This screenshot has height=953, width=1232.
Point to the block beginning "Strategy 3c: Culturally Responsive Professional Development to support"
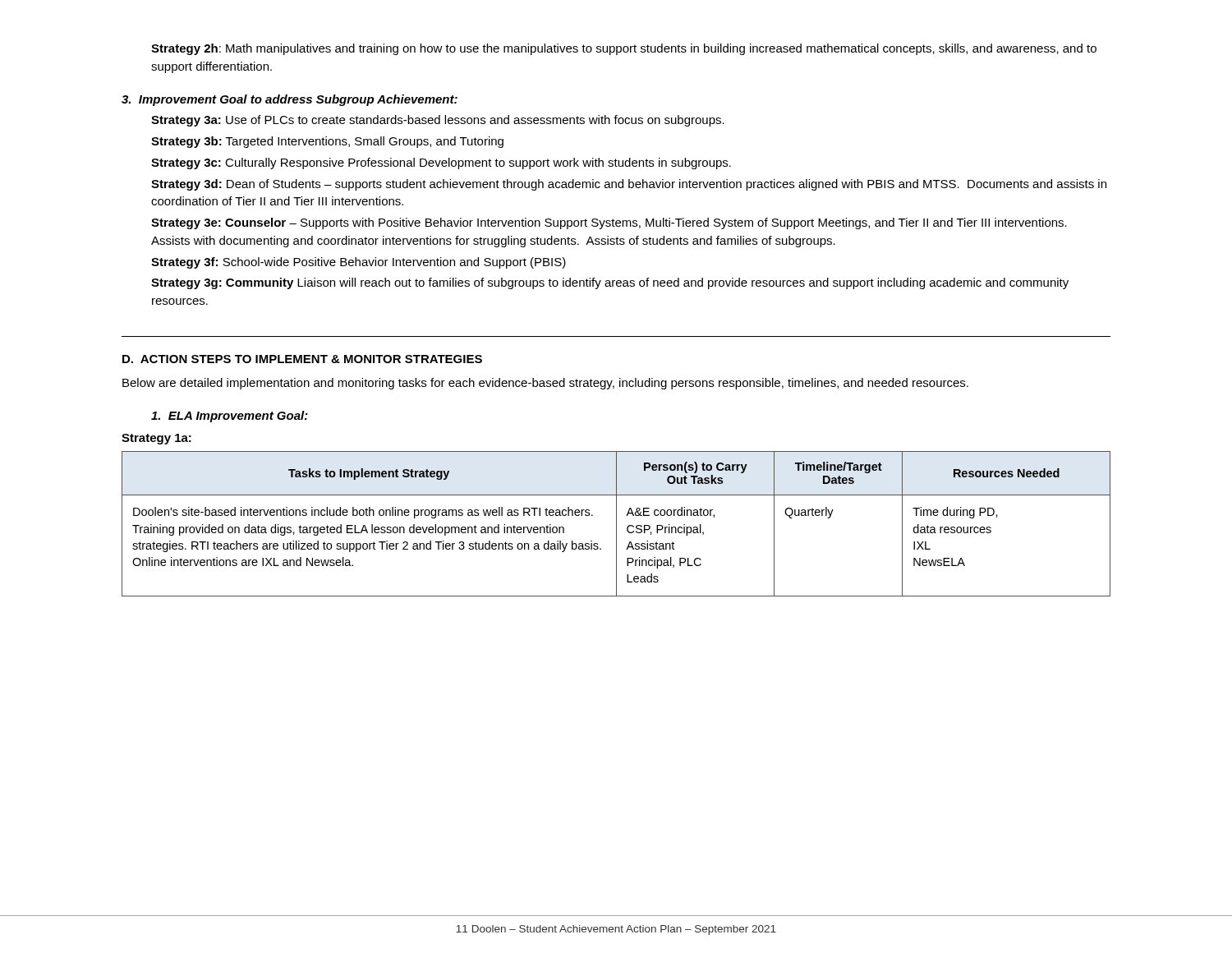tap(441, 162)
